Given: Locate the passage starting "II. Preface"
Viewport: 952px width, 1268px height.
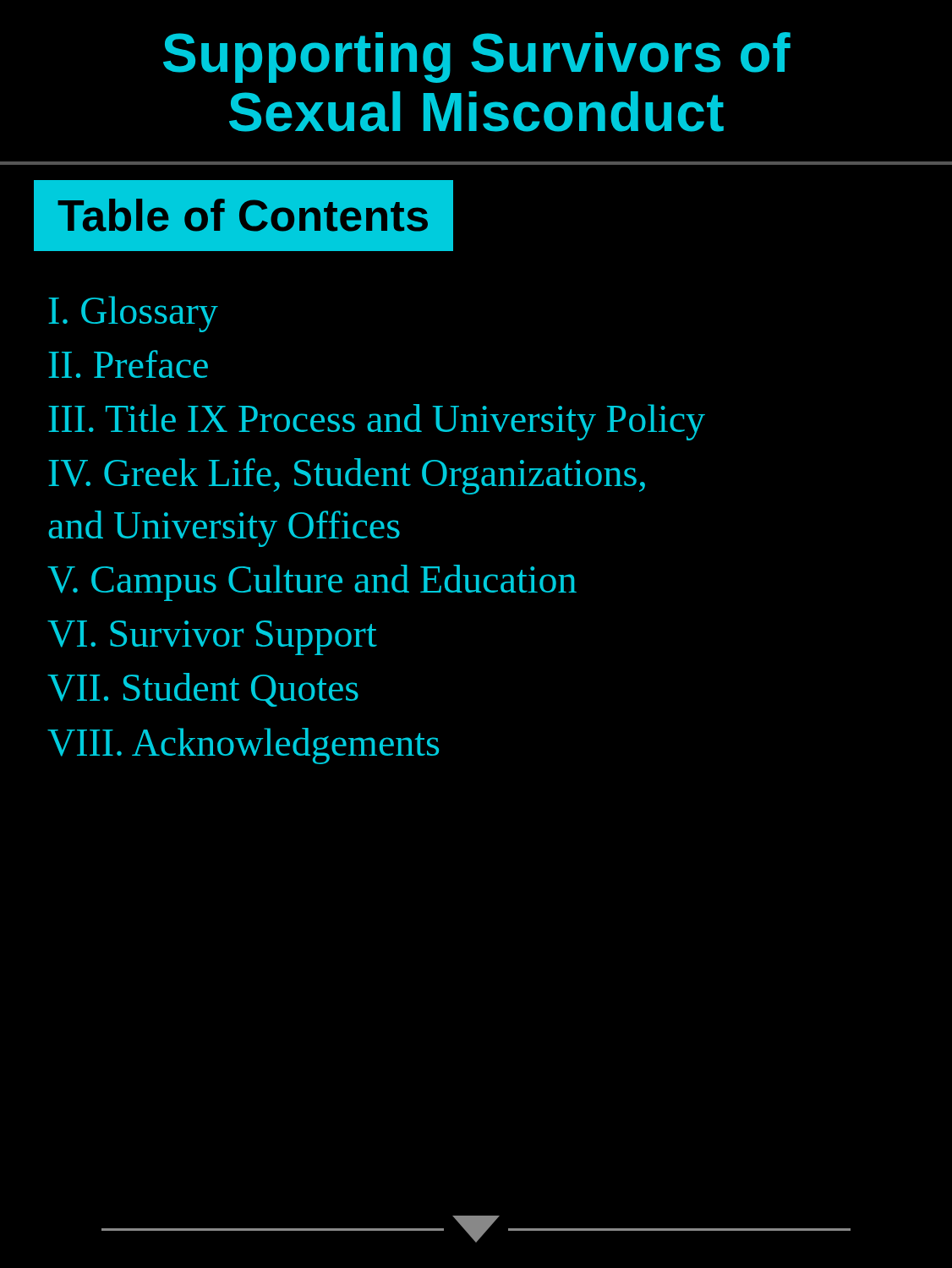Looking at the screenshot, I should [x=128, y=365].
